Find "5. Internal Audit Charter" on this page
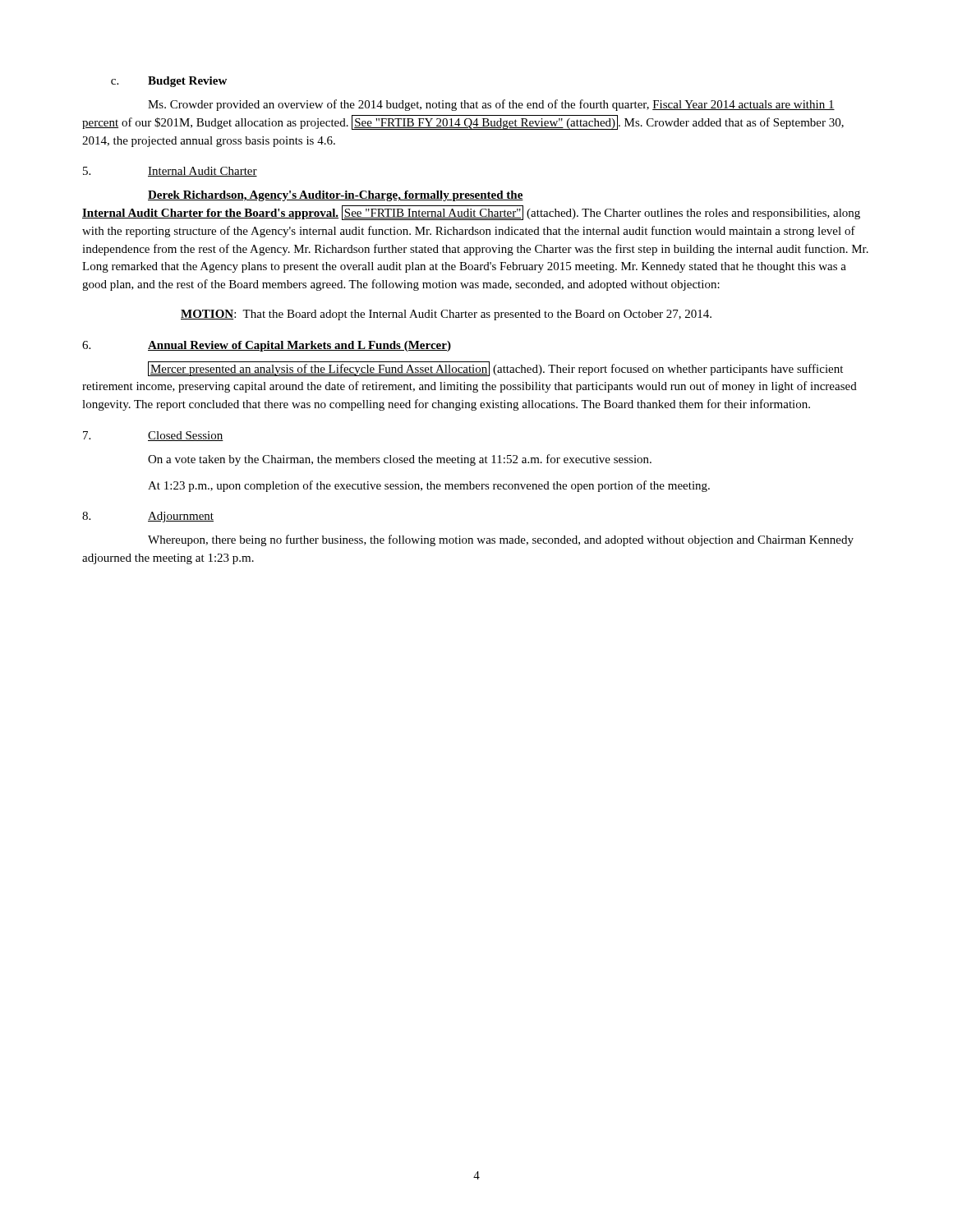Viewport: 953px width, 1232px height. point(169,171)
